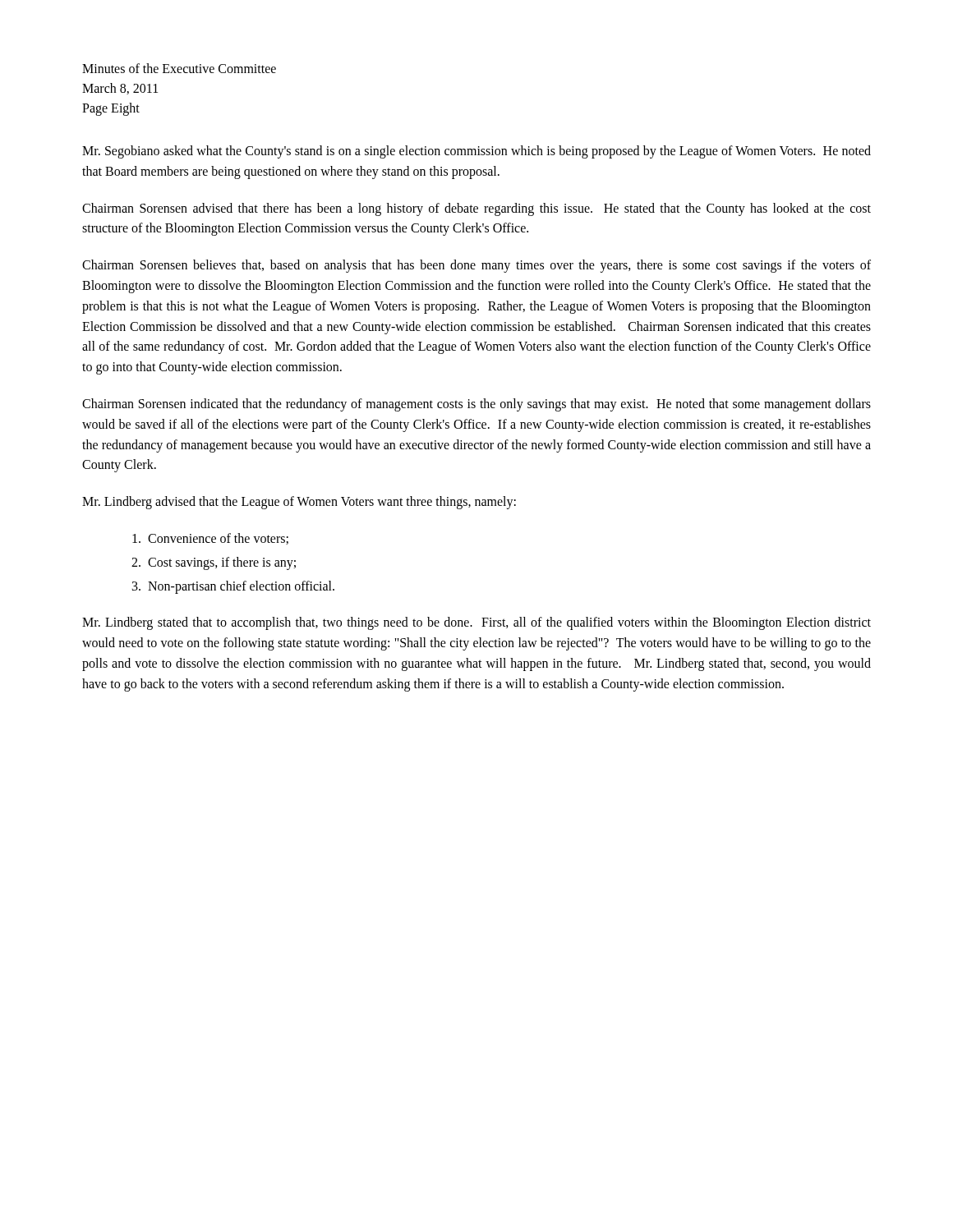Click the passage that begins "Mr. Segobiano asked what the"
Image resolution: width=953 pixels, height=1232 pixels.
476,161
